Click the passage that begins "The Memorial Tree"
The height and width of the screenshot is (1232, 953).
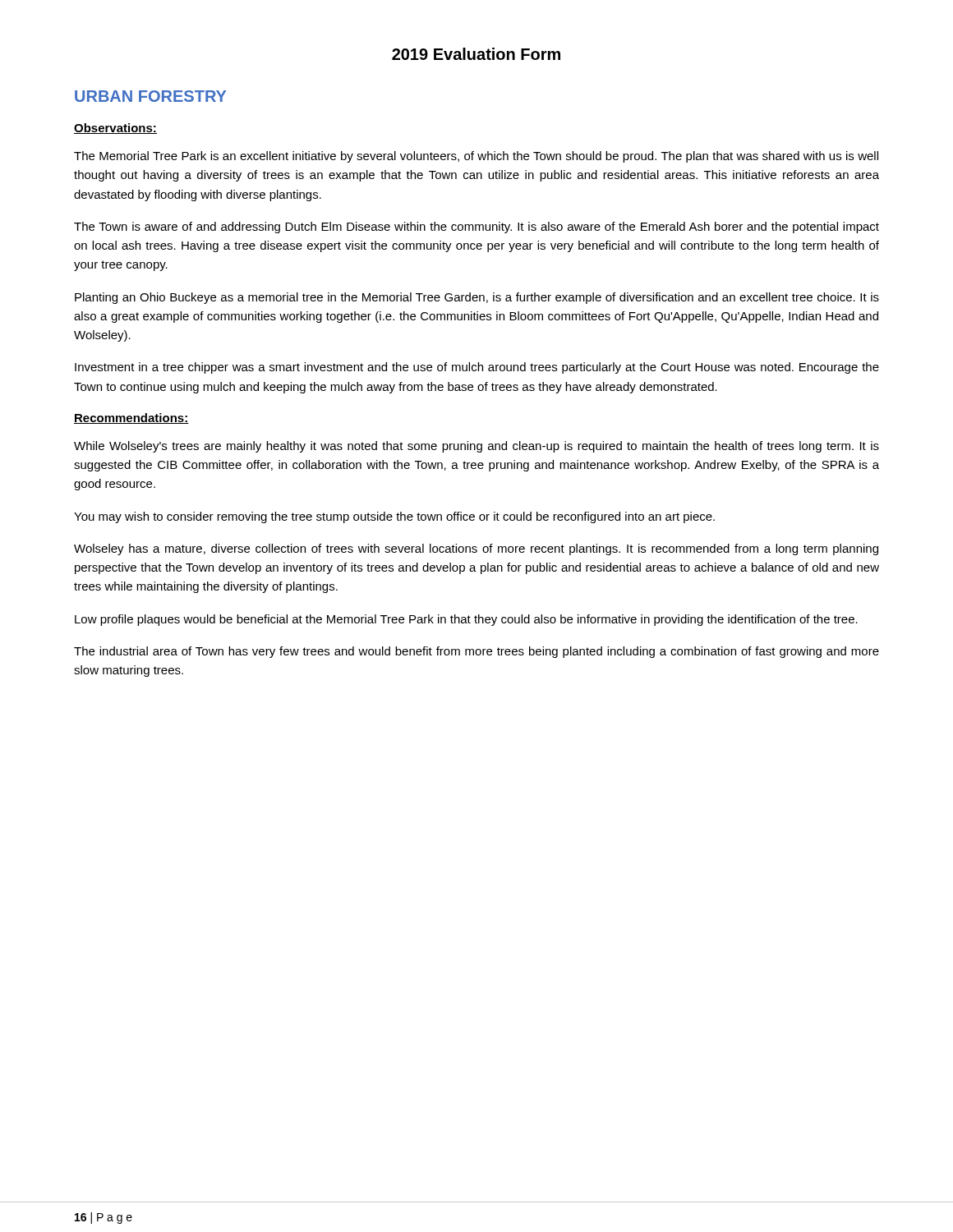tap(476, 175)
